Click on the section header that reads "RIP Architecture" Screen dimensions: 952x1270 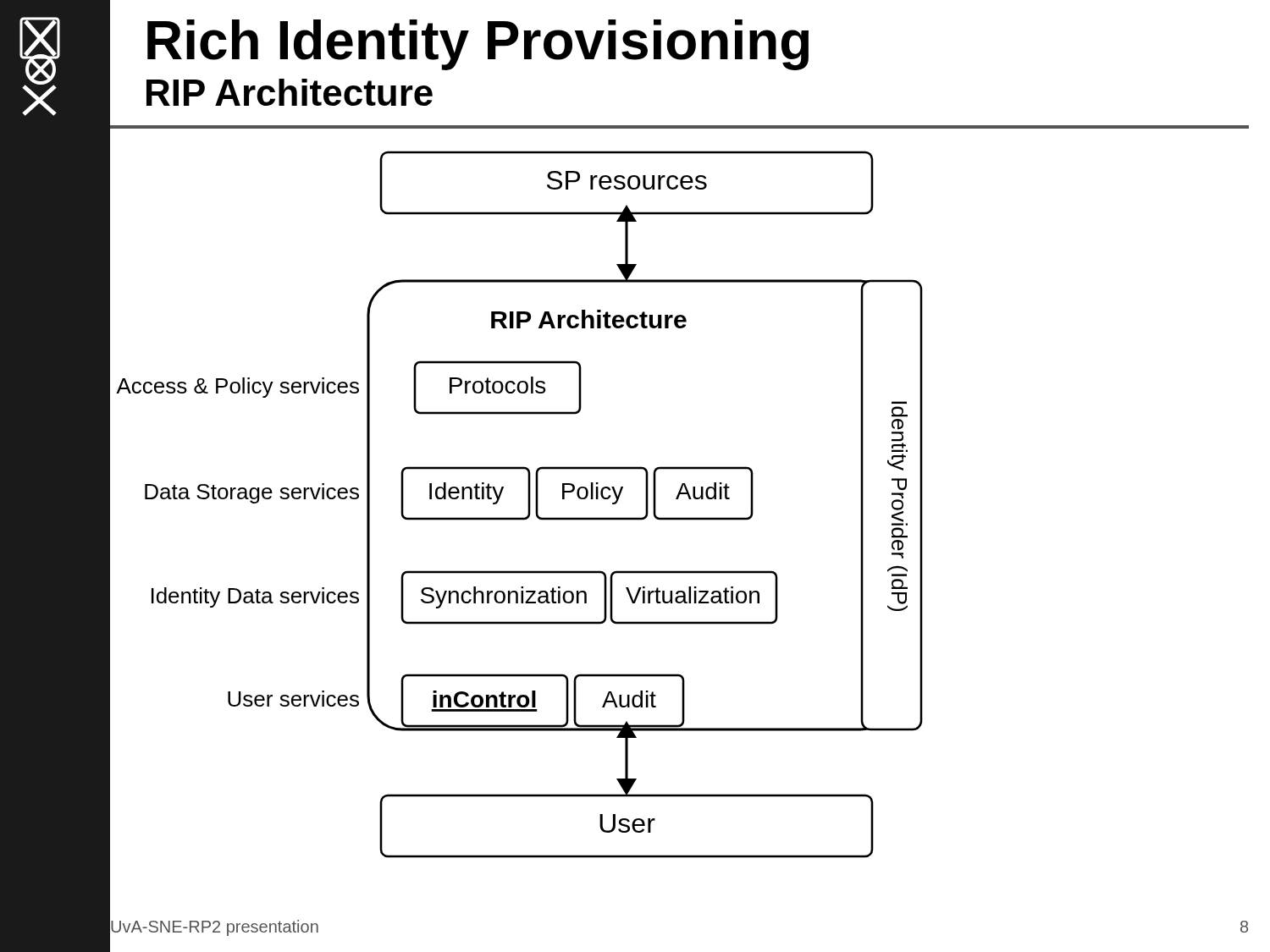pos(289,92)
